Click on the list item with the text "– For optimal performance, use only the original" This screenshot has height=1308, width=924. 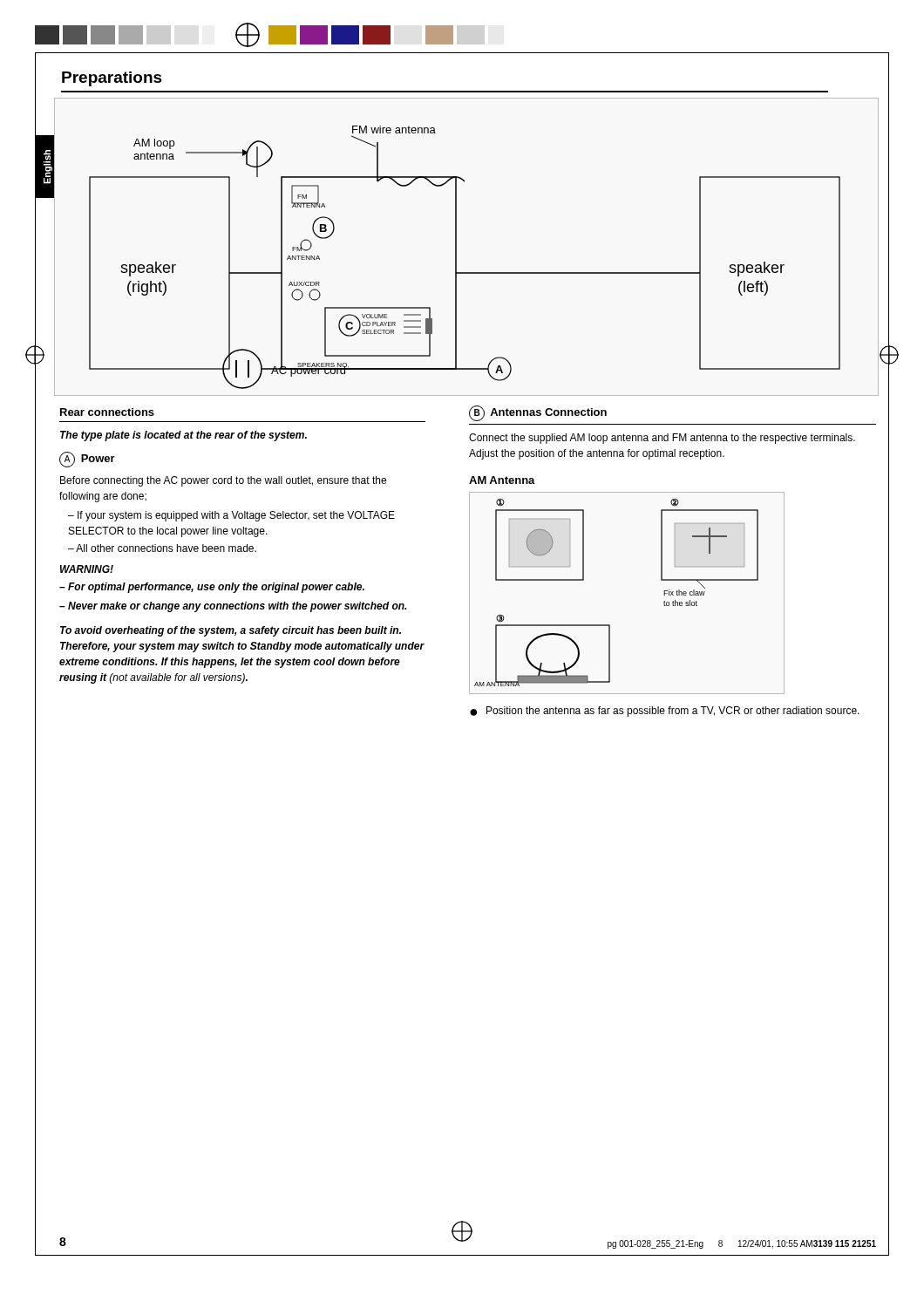click(242, 587)
